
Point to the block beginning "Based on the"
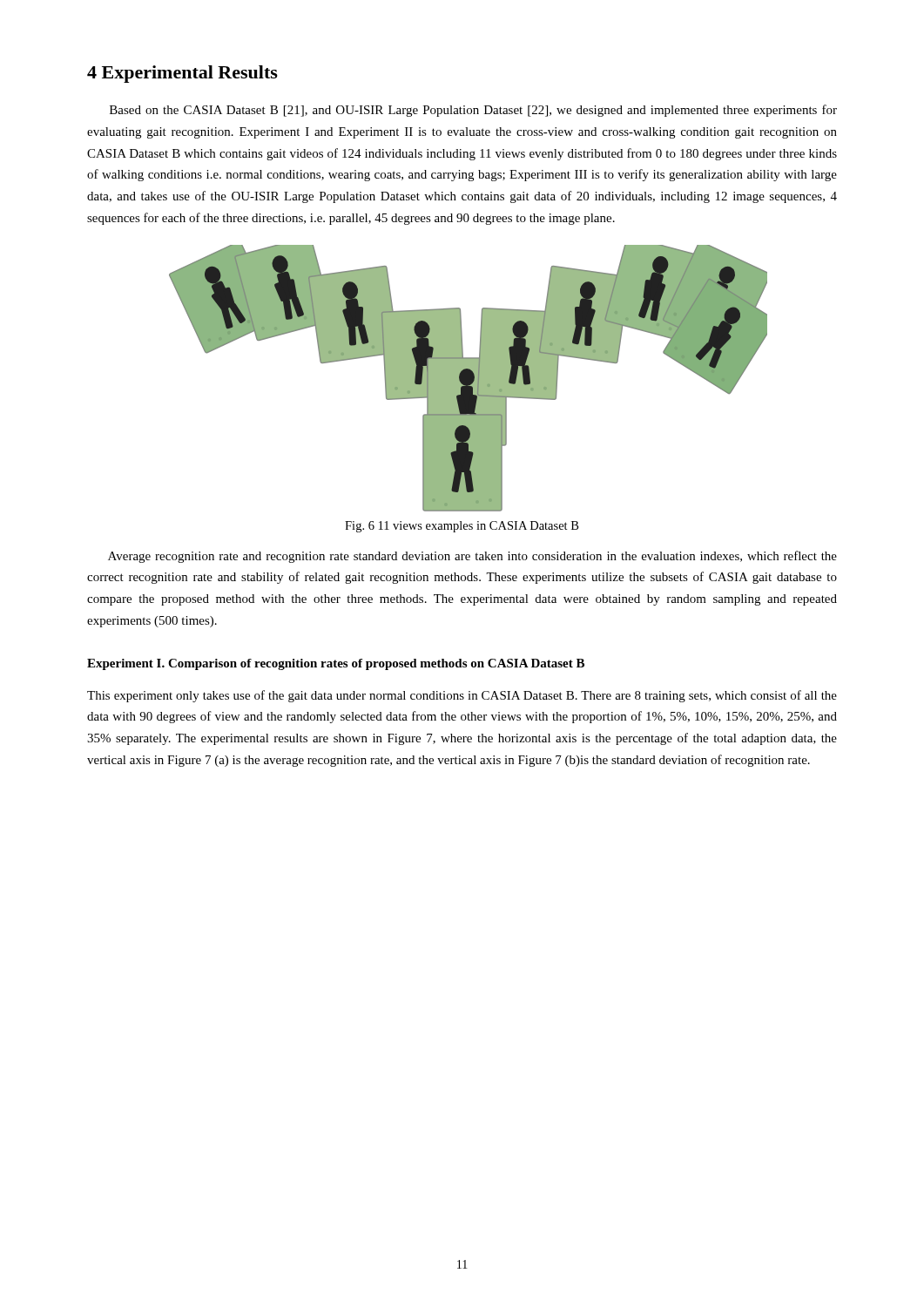[462, 164]
